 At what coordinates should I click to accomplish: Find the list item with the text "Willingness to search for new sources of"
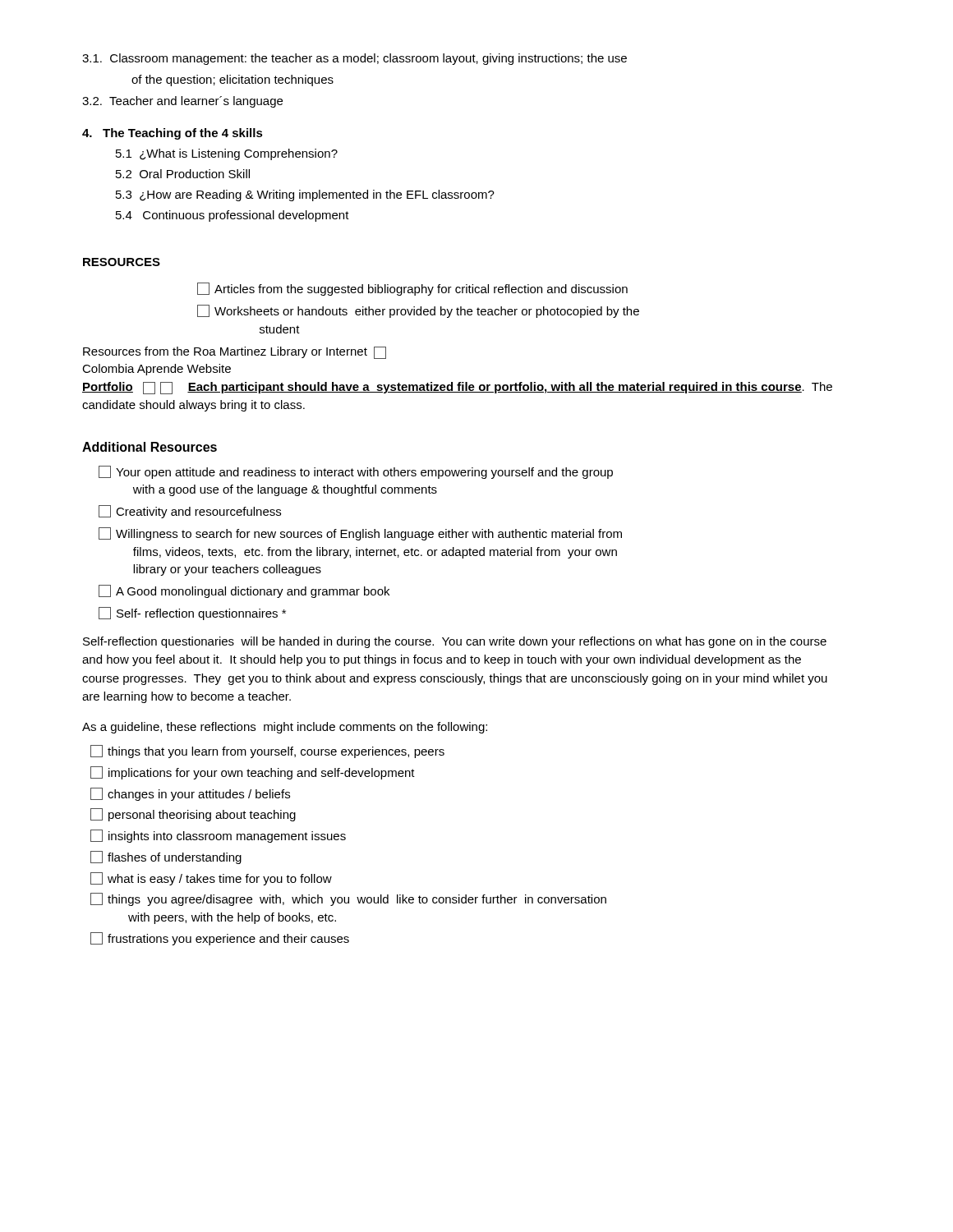tap(361, 551)
